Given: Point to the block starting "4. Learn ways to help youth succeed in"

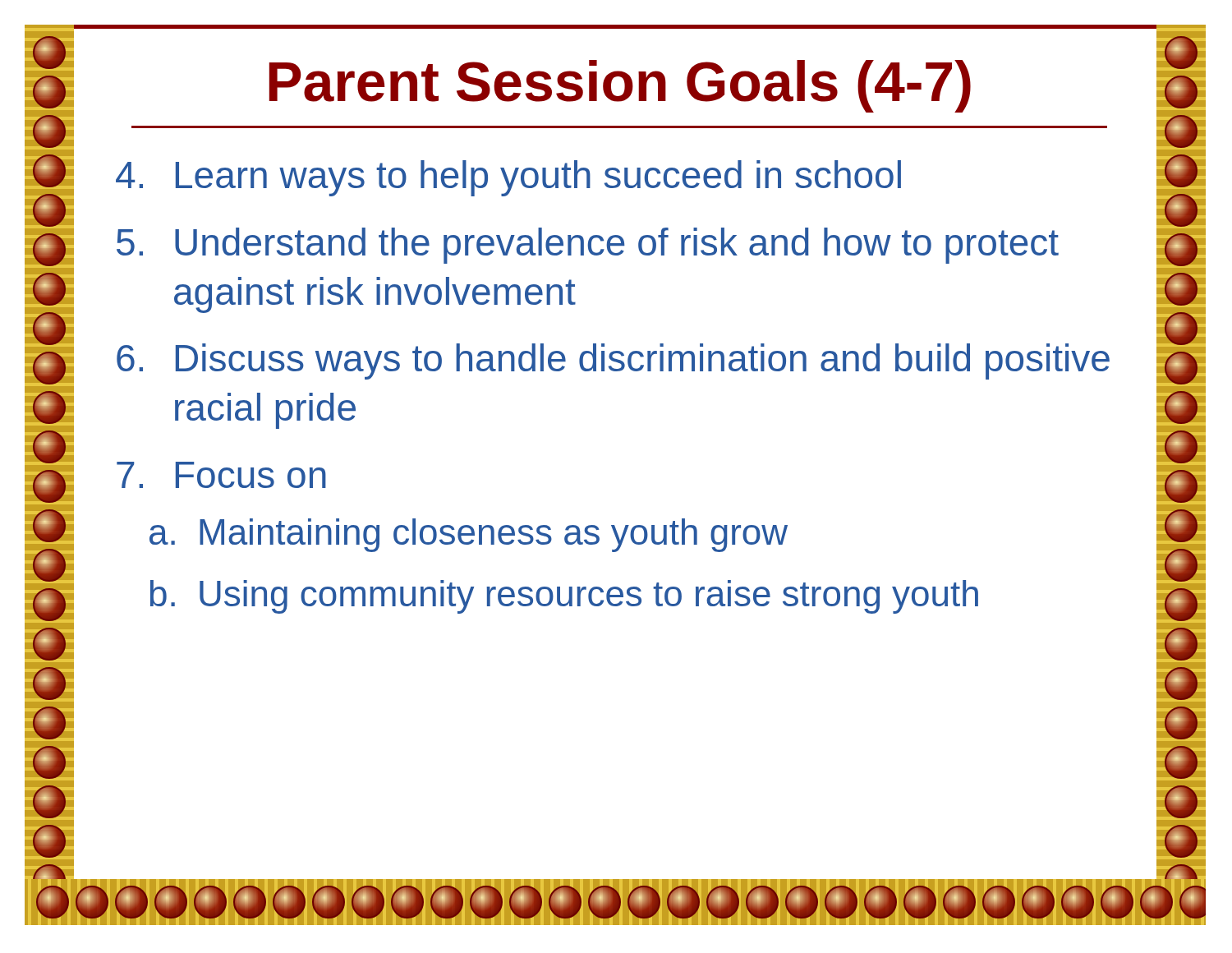Looking at the screenshot, I should click(x=619, y=176).
